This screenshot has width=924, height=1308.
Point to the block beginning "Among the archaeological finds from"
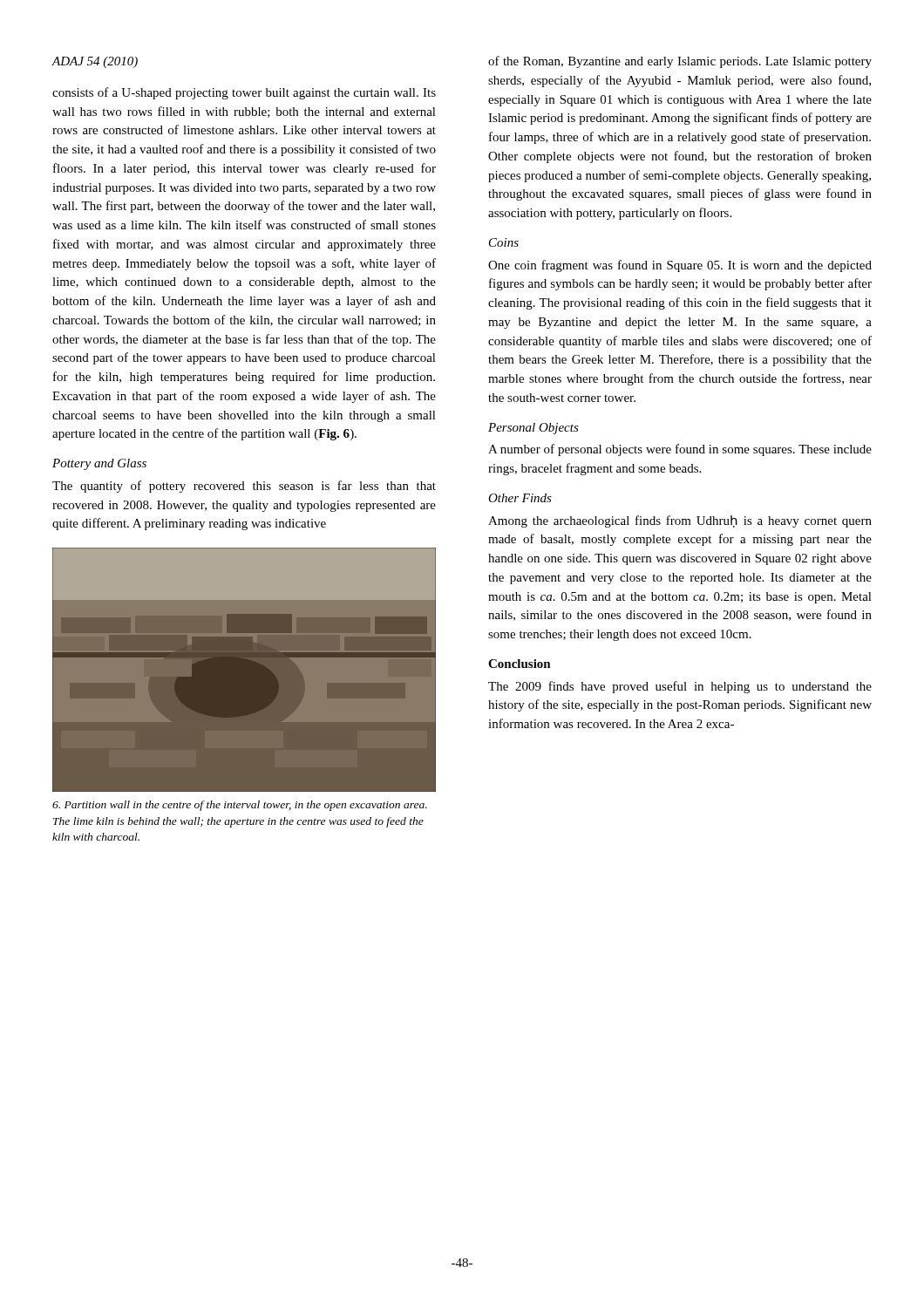[x=680, y=577]
